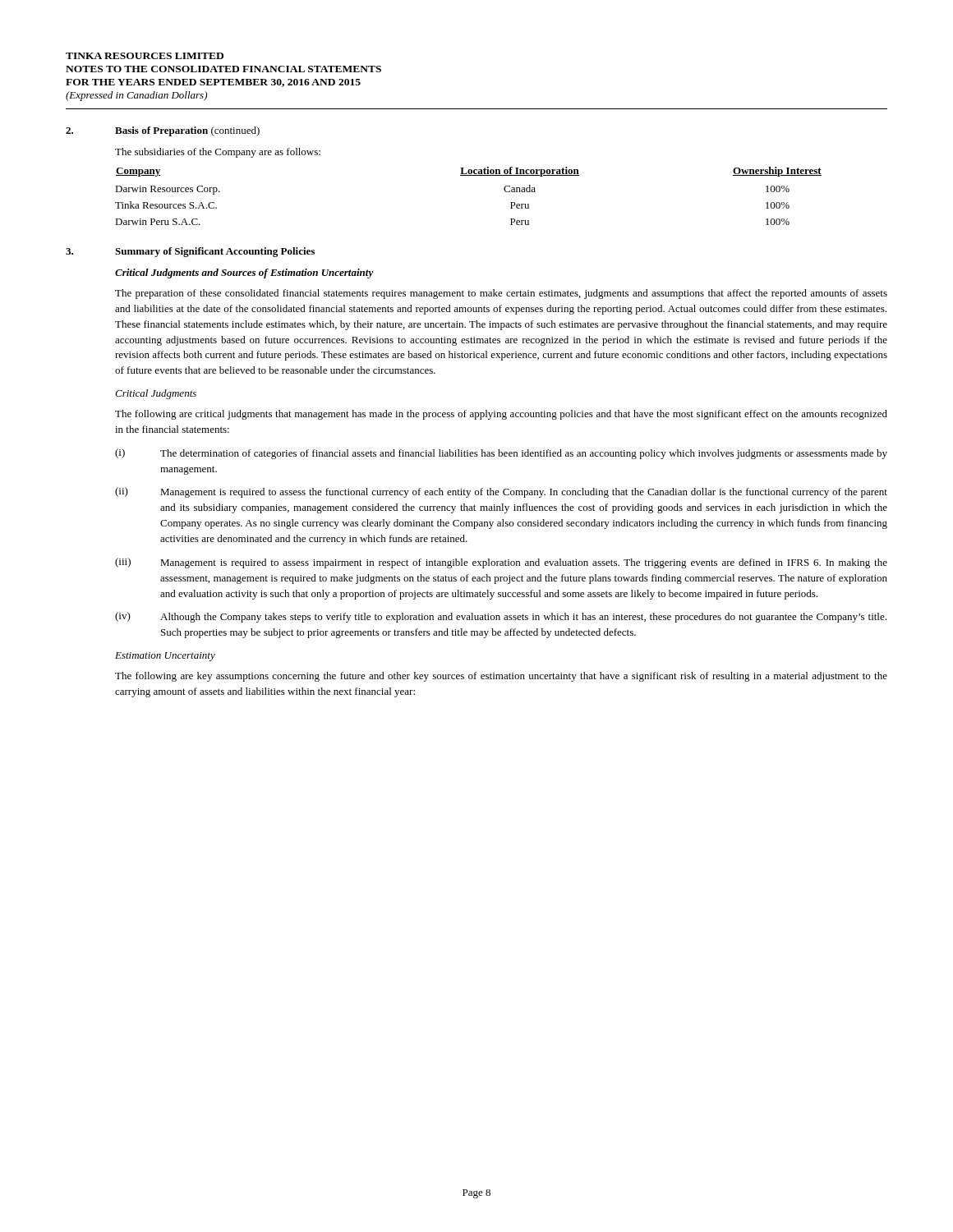Viewport: 953px width, 1232px height.
Task: Select the text starting "Estimation Uncertainty"
Action: pyautogui.click(x=165, y=655)
